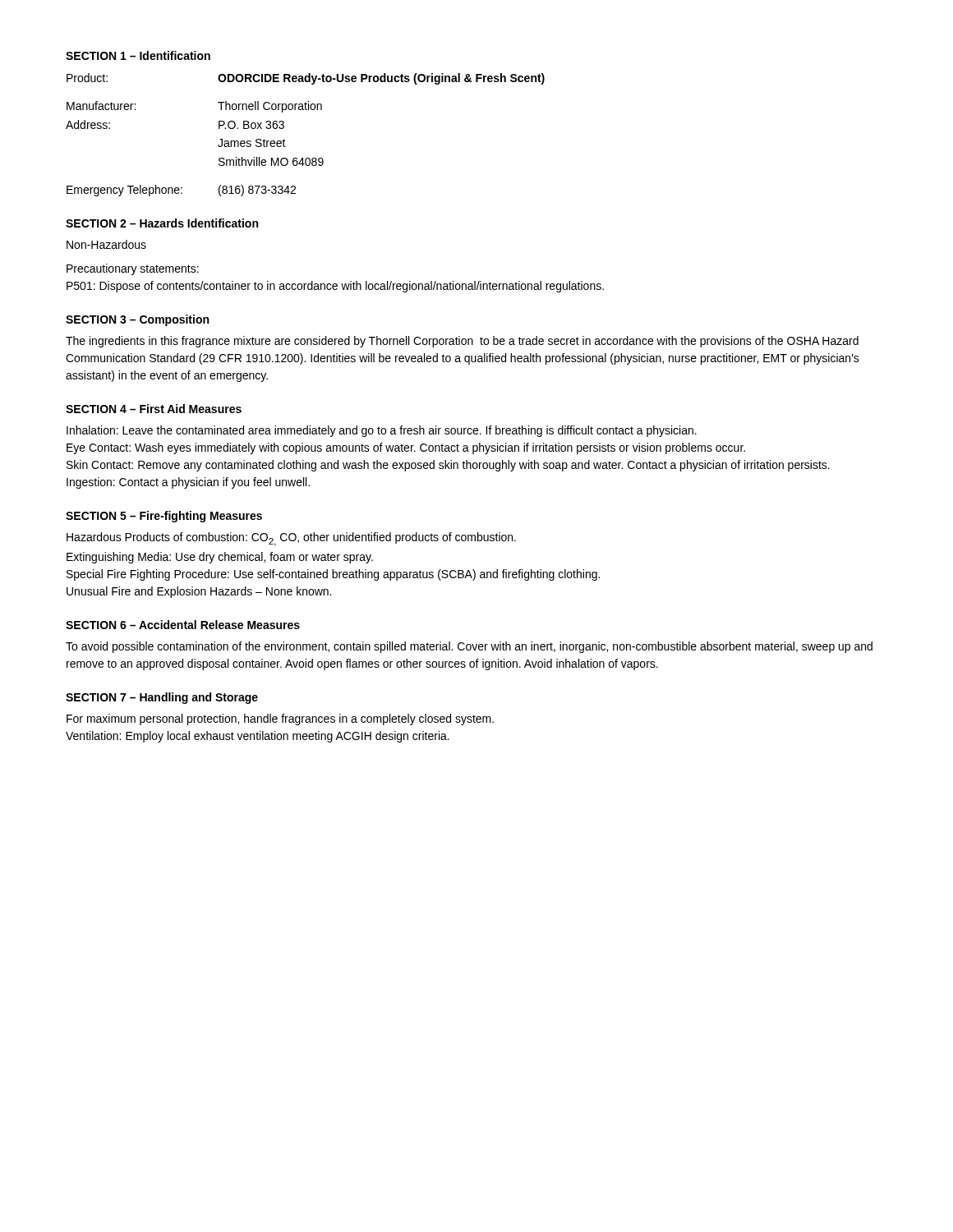Navigate to the text starting "SECTION 1 – Identification"
Image resolution: width=953 pixels, height=1232 pixels.
pyautogui.click(x=138, y=56)
